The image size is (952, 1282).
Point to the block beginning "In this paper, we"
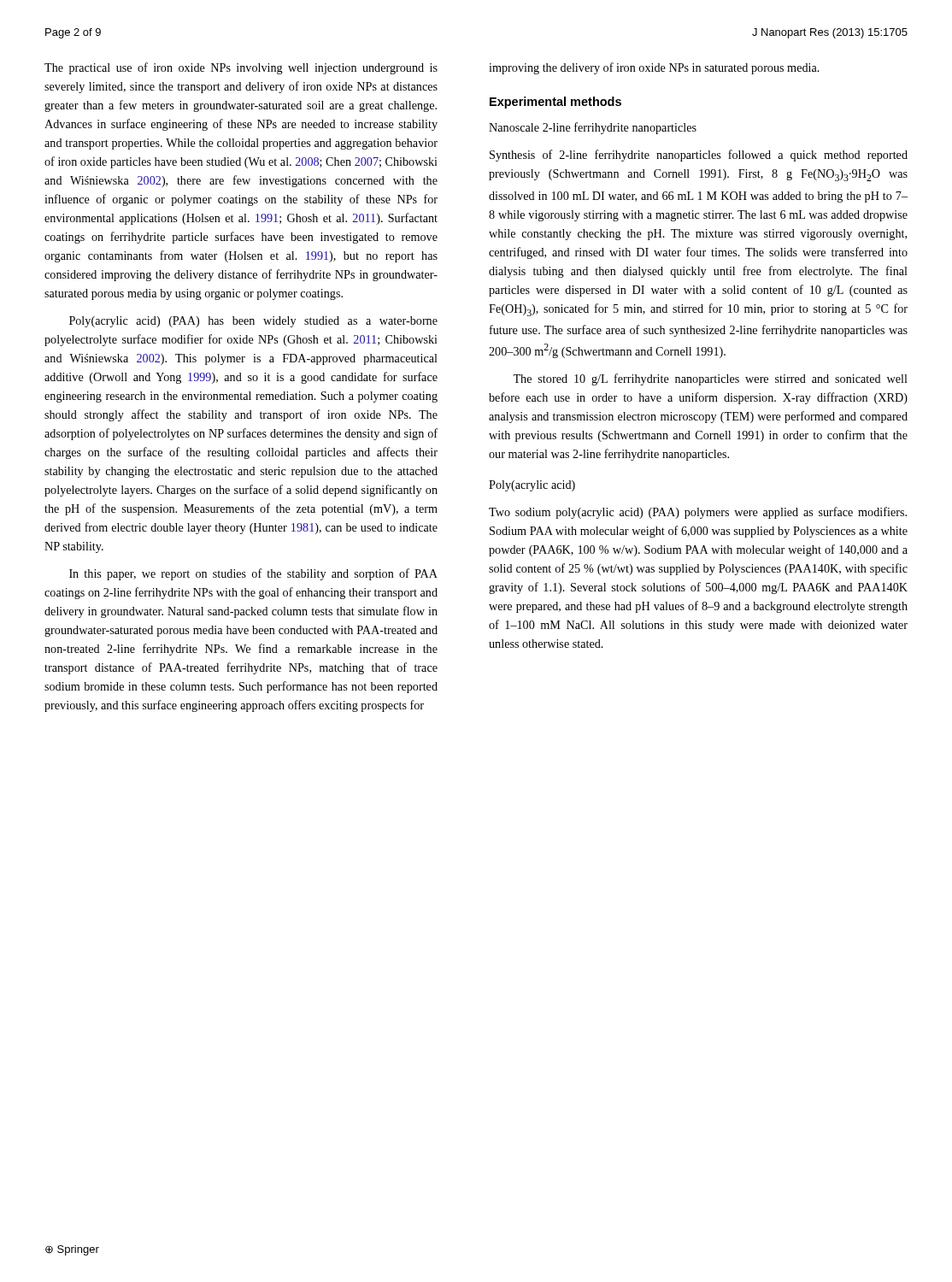[x=241, y=639]
